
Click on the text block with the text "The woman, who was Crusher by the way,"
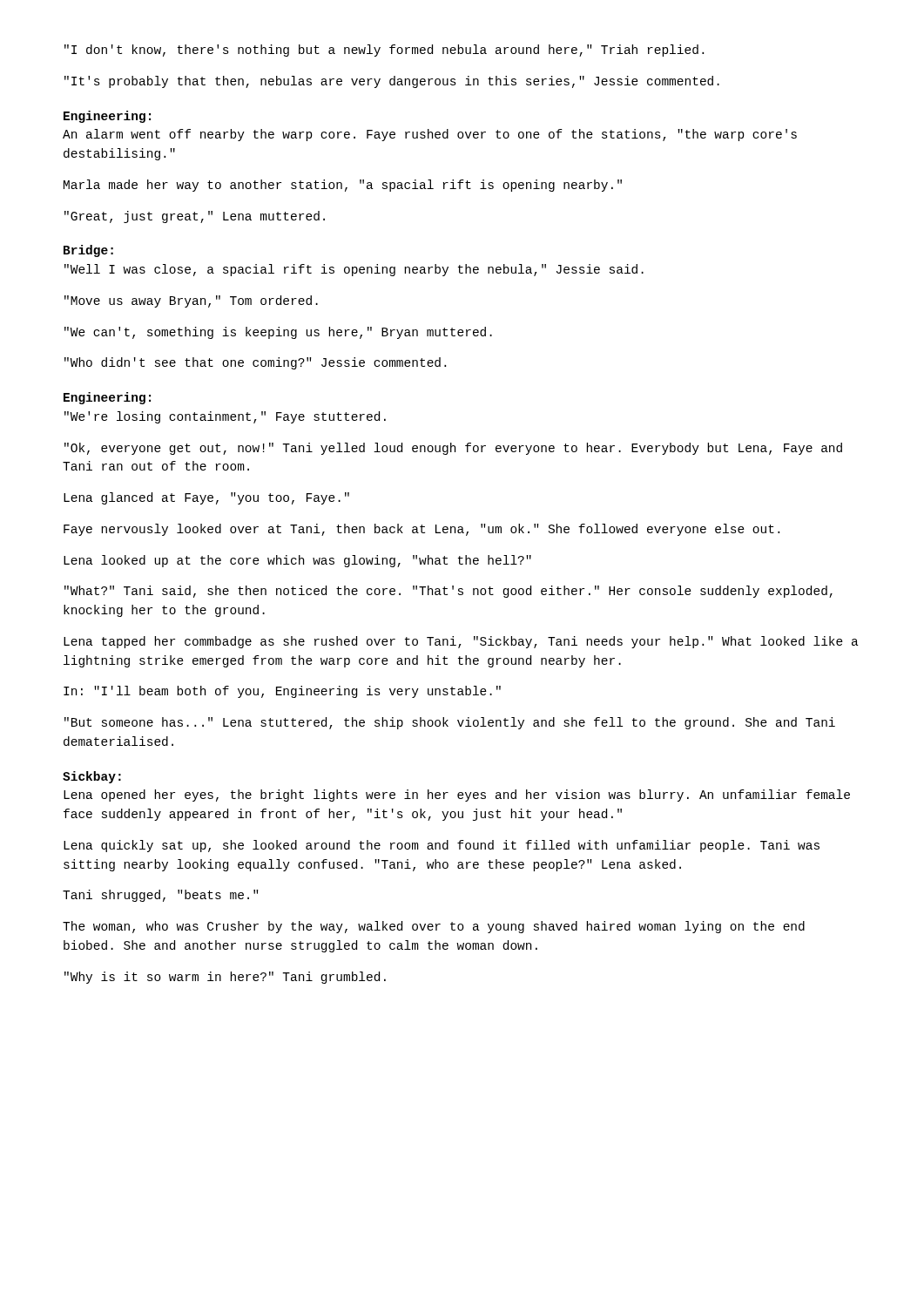434,937
